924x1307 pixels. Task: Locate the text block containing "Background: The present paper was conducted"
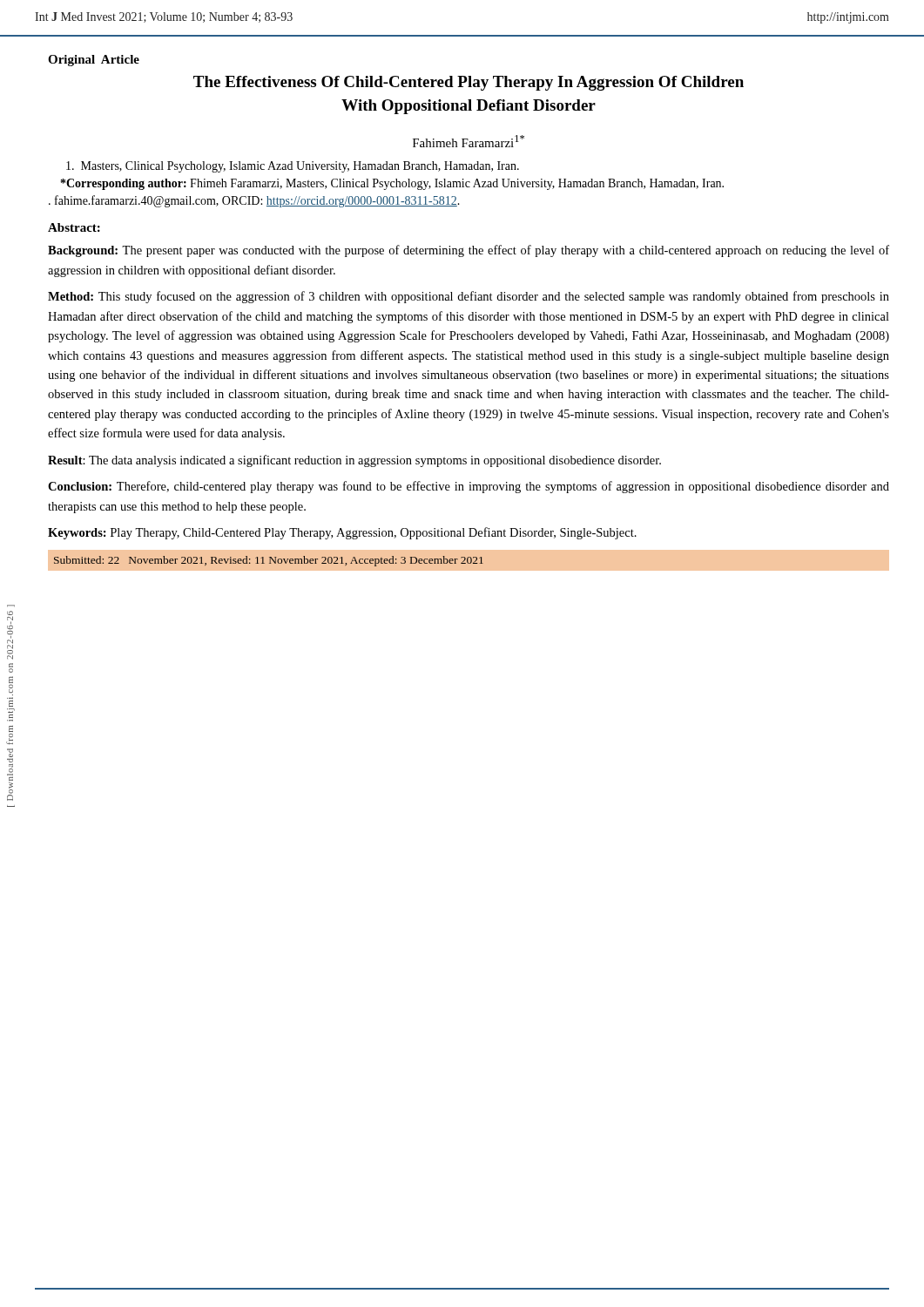click(469, 260)
